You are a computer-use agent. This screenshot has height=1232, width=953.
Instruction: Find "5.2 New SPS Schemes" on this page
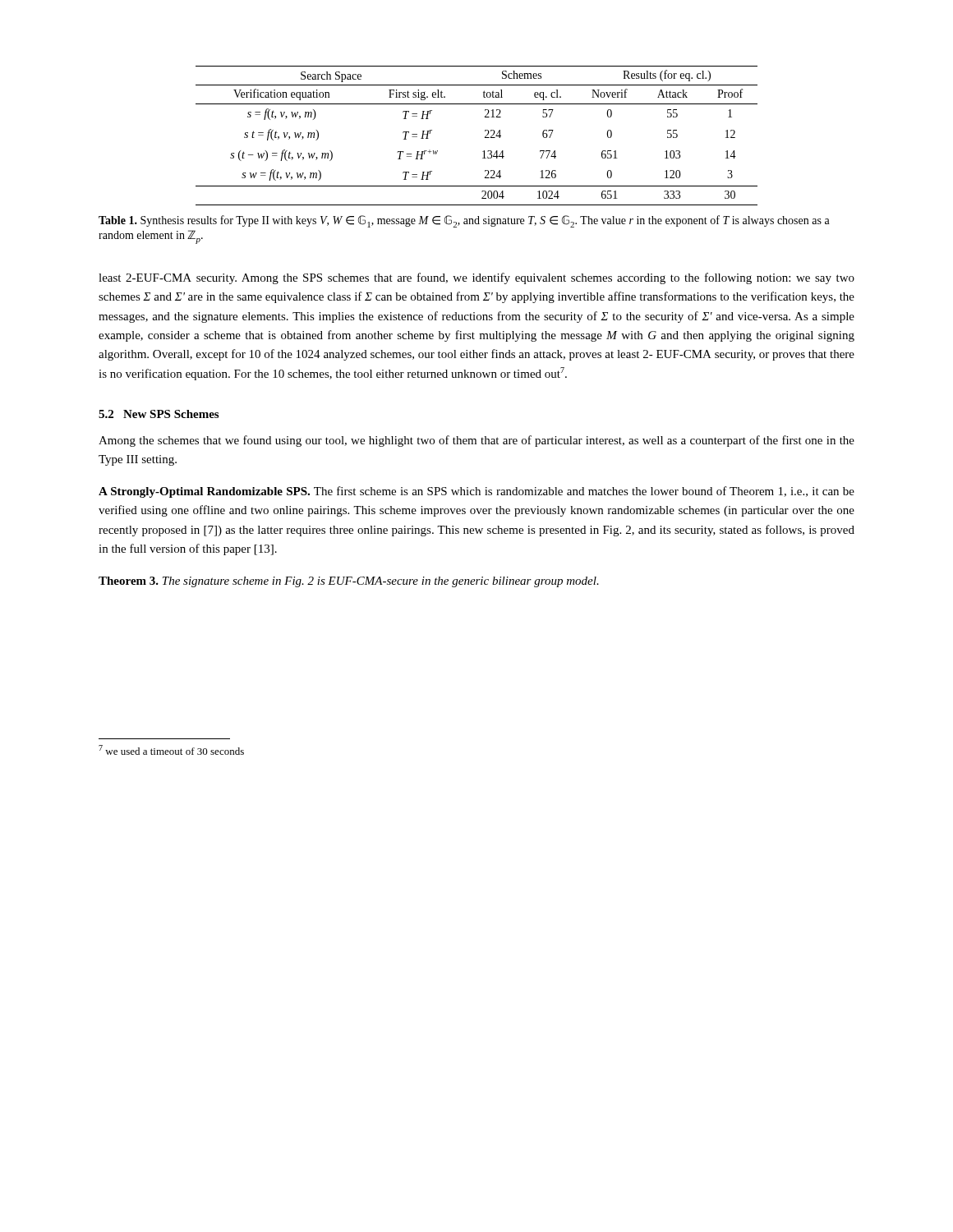point(159,414)
